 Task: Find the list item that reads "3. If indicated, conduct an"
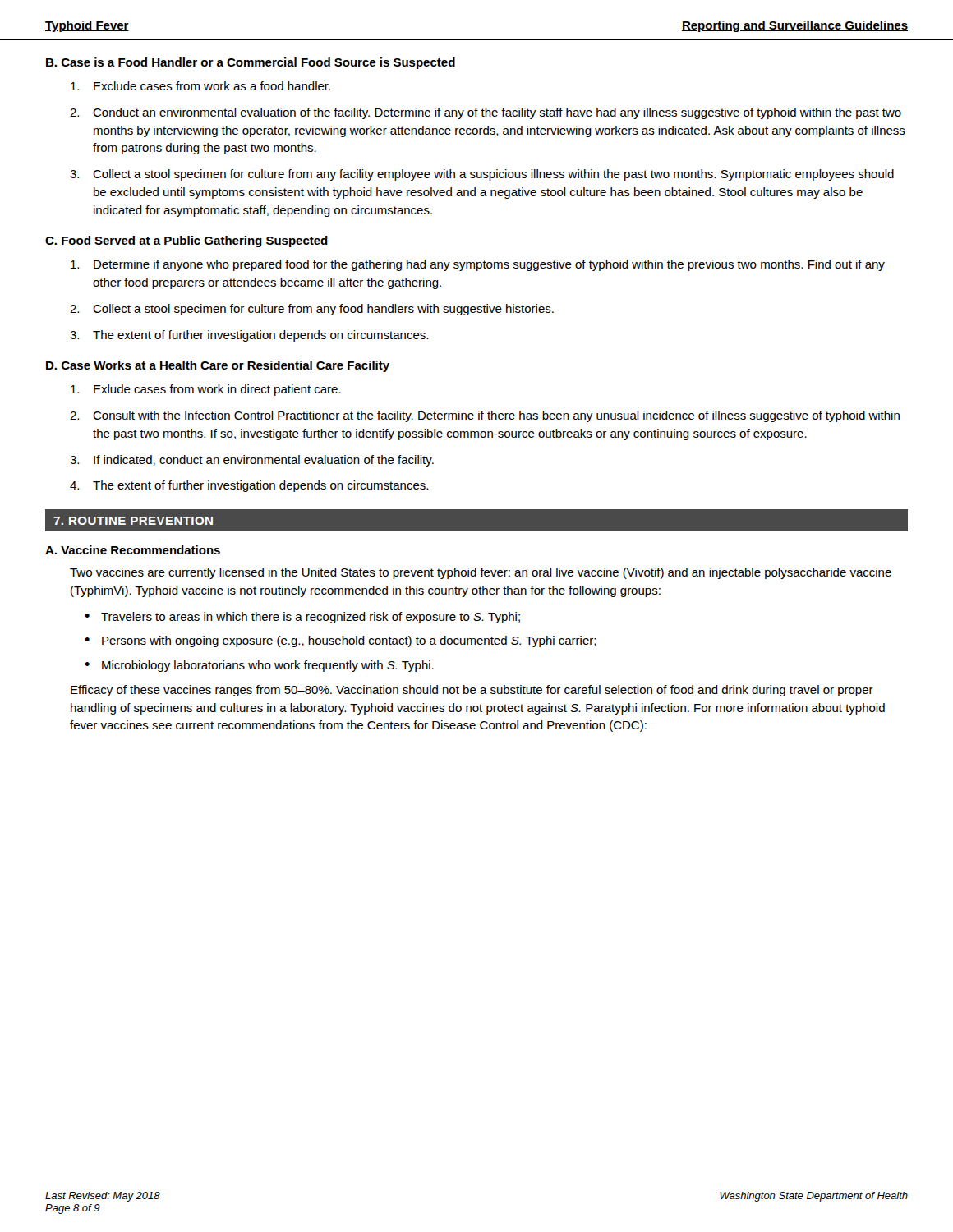[252, 461]
